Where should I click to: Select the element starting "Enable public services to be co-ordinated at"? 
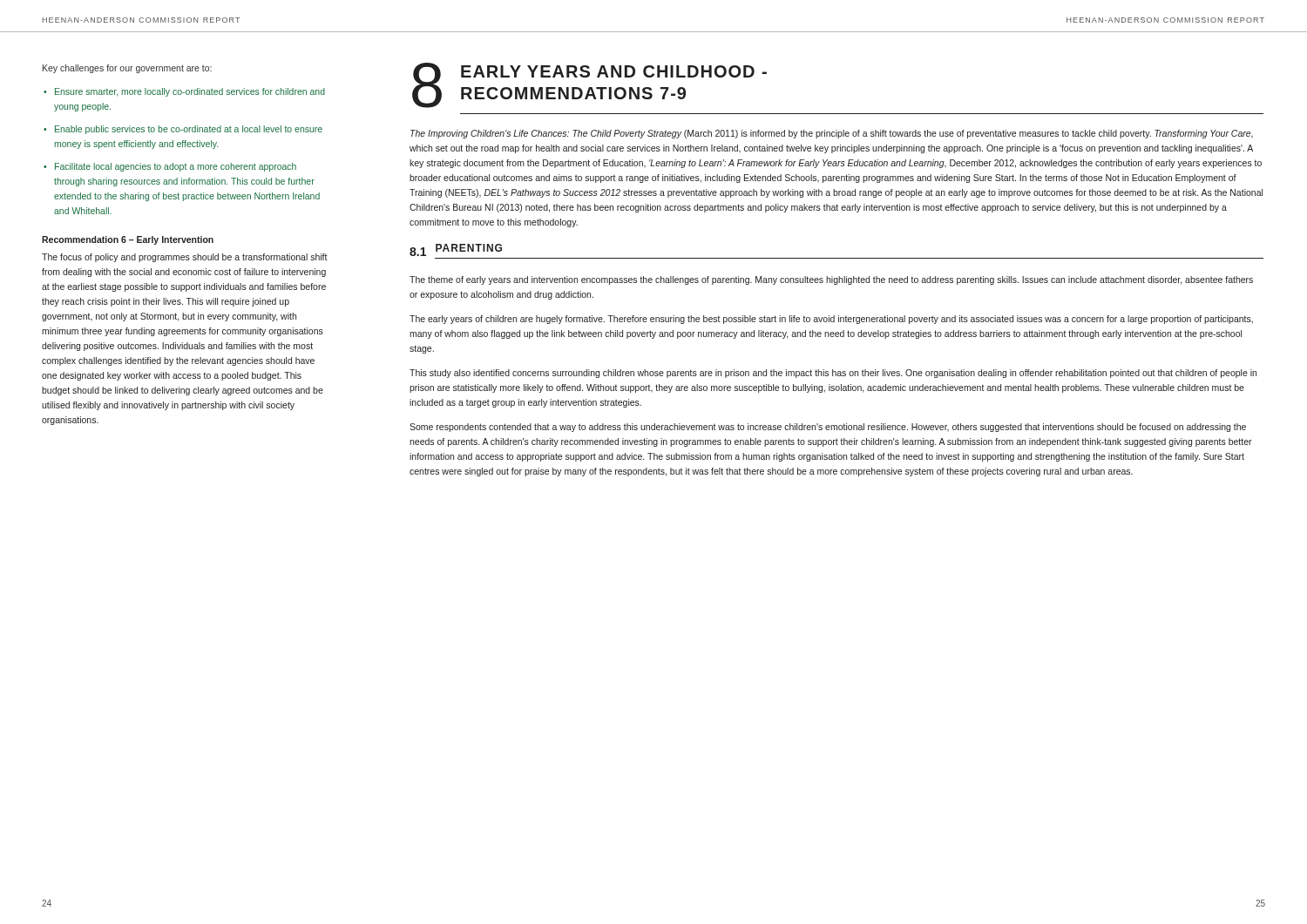(x=188, y=136)
